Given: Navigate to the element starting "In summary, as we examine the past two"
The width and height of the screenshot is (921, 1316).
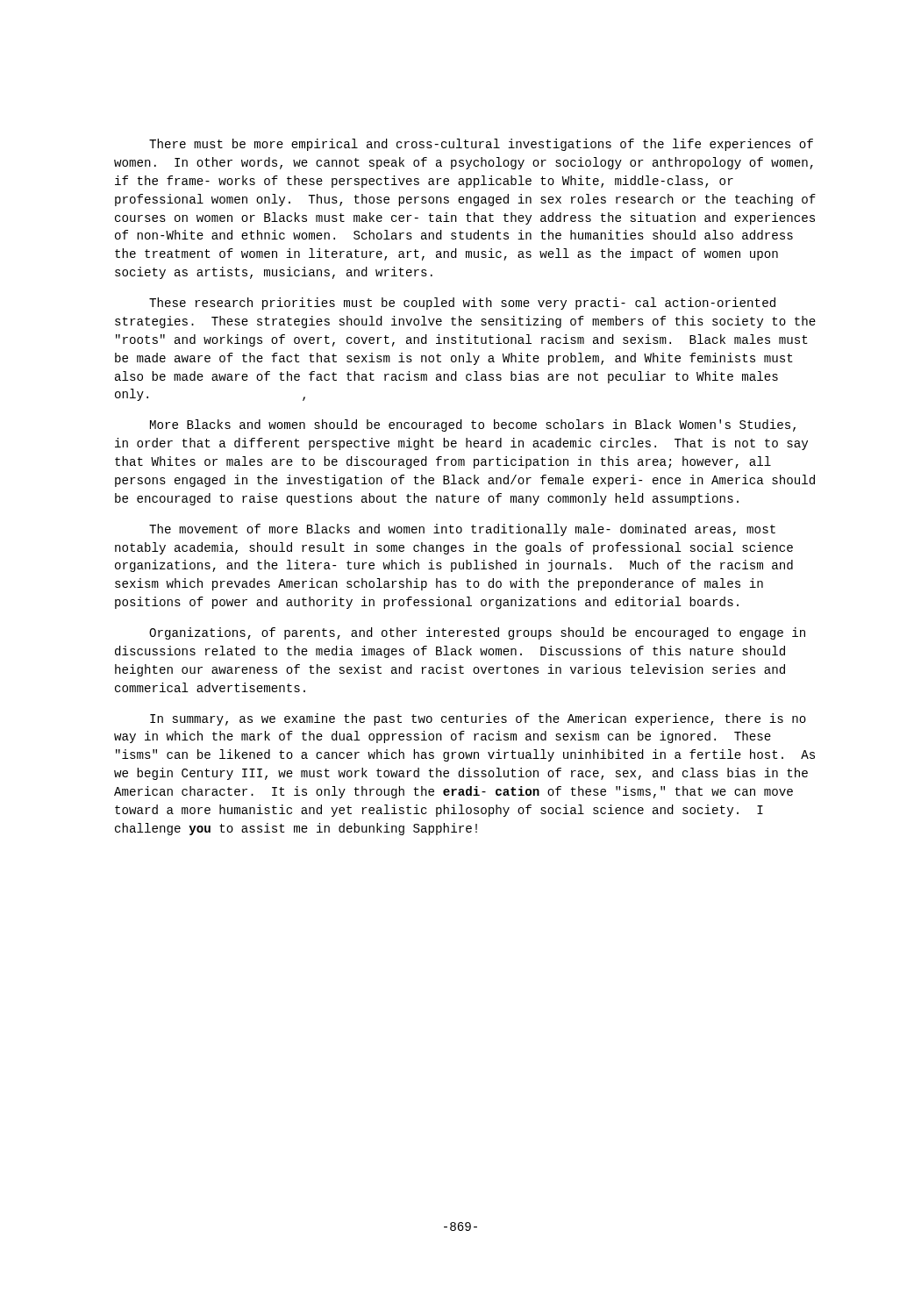Looking at the screenshot, I should [466, 774].
